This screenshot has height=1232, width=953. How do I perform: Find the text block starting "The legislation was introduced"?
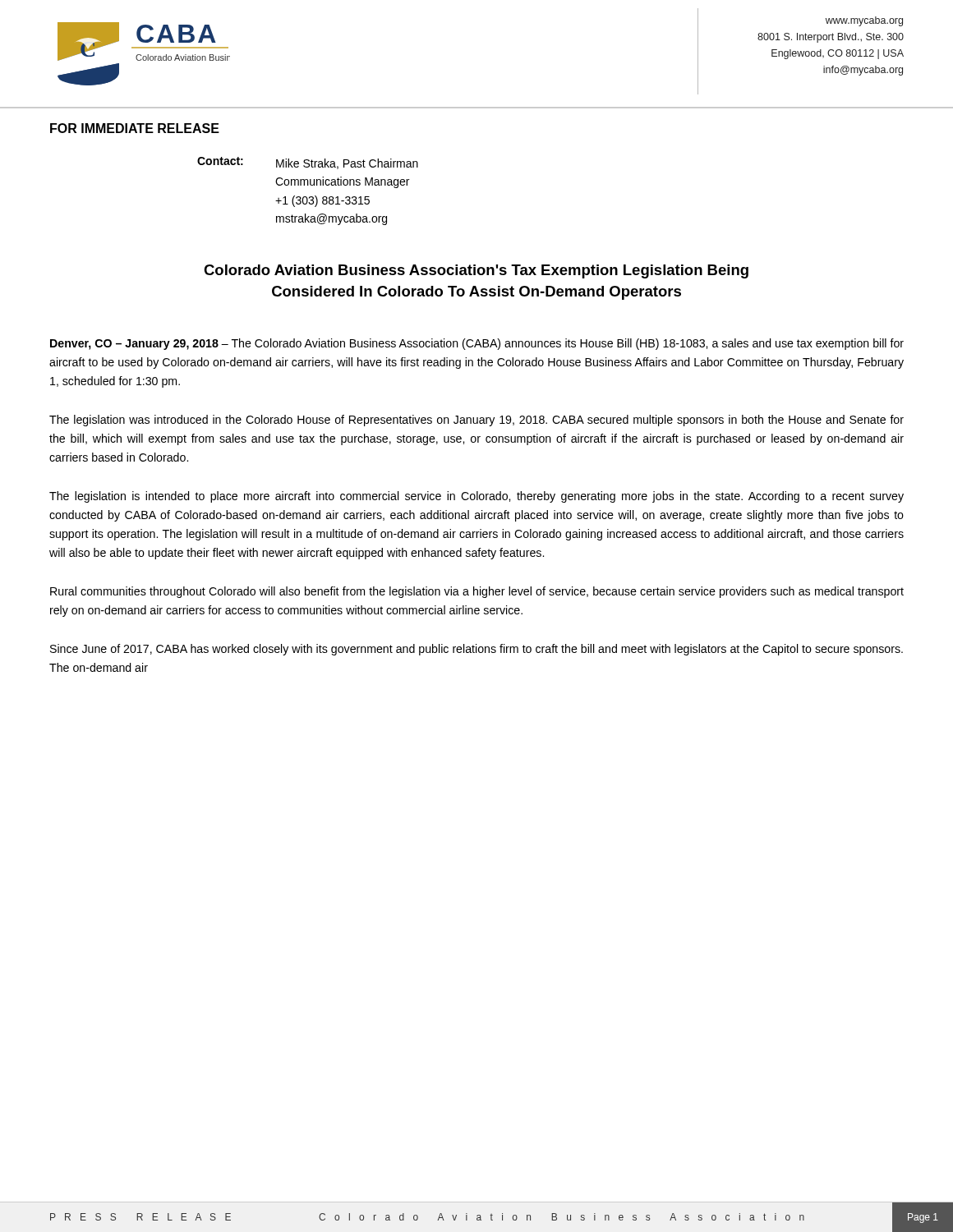point(476,439)
